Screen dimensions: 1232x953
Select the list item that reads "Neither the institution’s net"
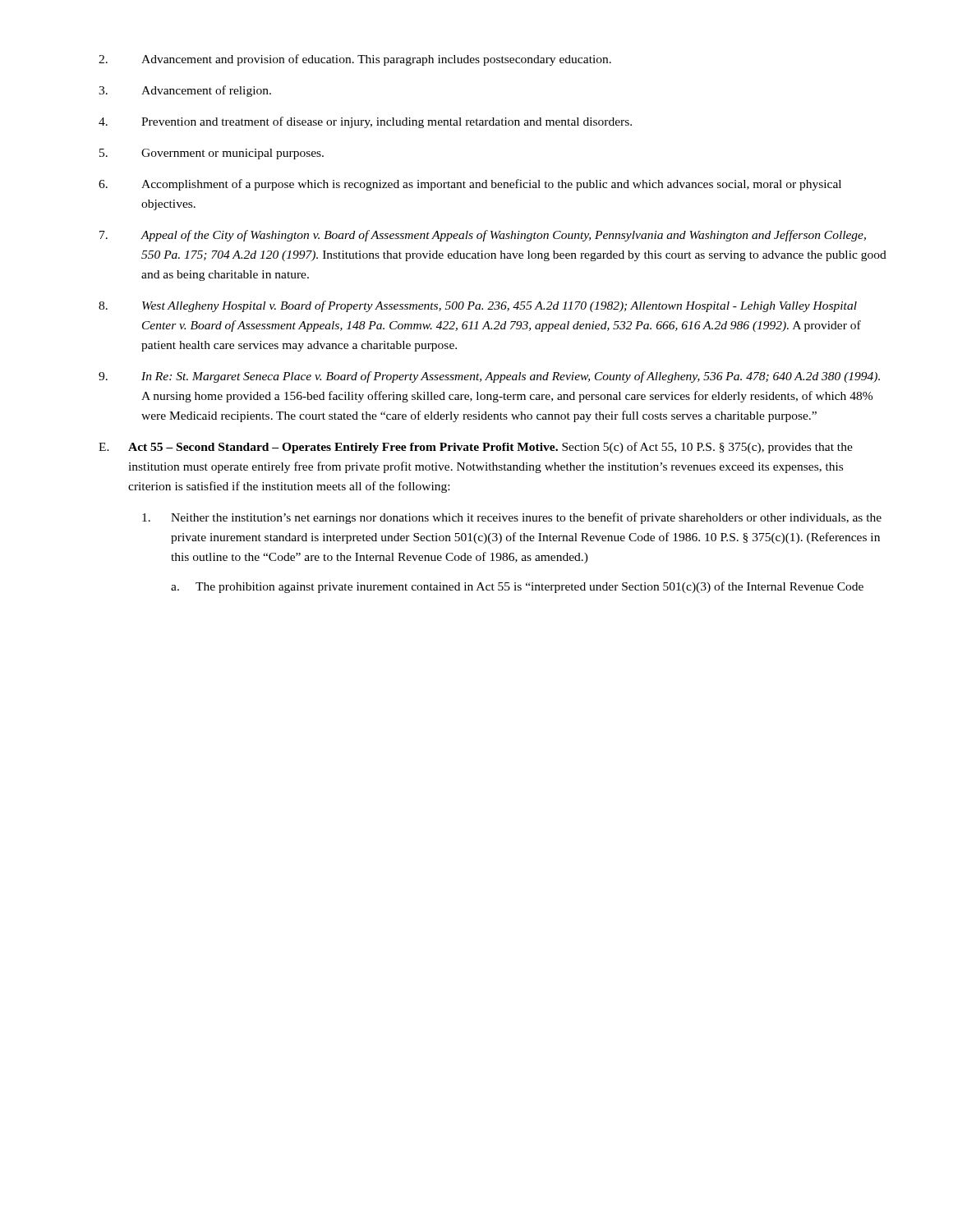coord(514,552)
